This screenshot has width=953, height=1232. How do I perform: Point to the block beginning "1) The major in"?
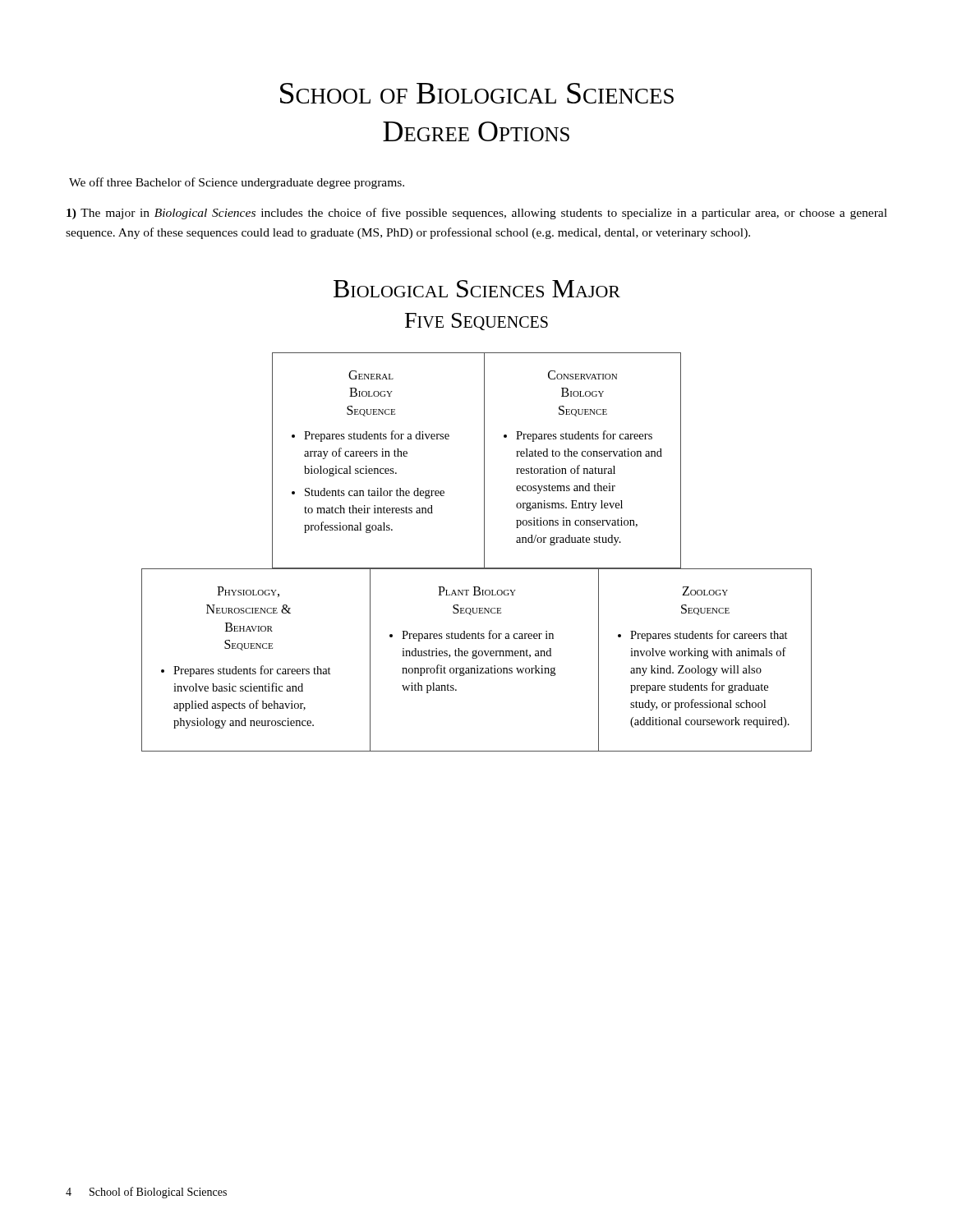point(476,222)
